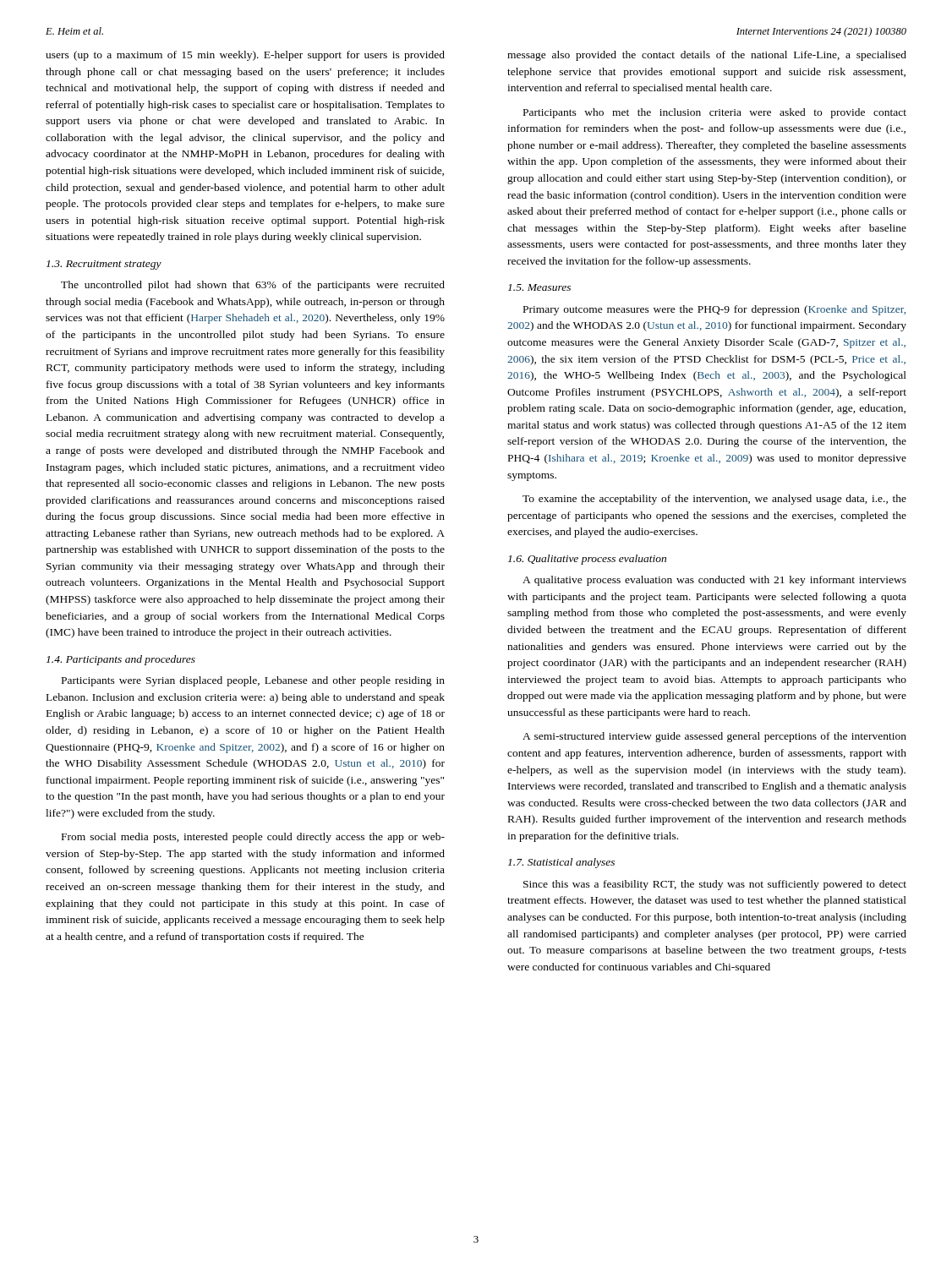Find the text block that reads "Primary outcome measures were the"
Viewport: 952px width, 1268px height.
point(707,420)
